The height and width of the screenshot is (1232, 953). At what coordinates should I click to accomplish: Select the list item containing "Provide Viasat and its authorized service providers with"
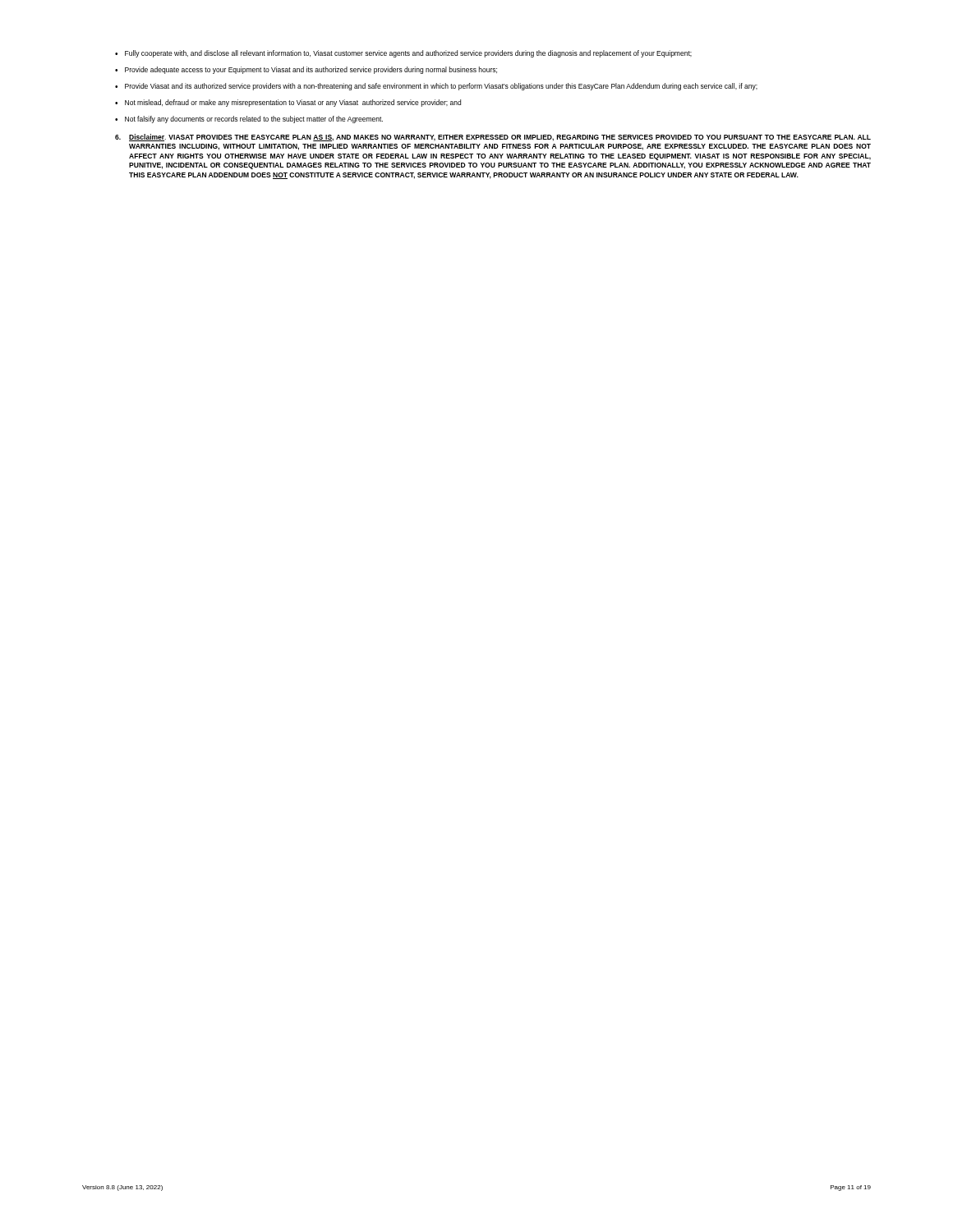tap(493, 87)
